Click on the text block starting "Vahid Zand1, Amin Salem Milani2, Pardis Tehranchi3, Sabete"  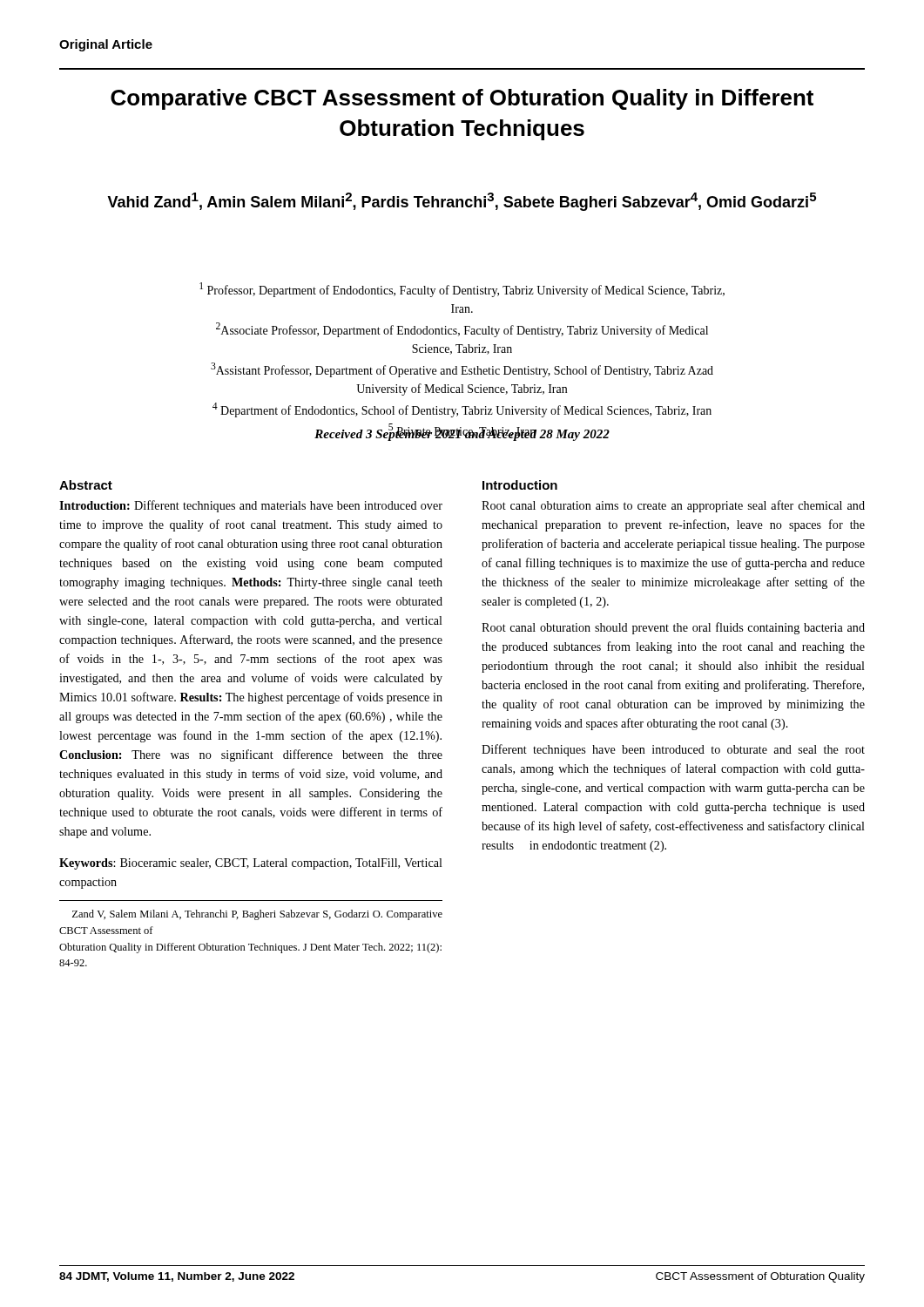(462, 201)
